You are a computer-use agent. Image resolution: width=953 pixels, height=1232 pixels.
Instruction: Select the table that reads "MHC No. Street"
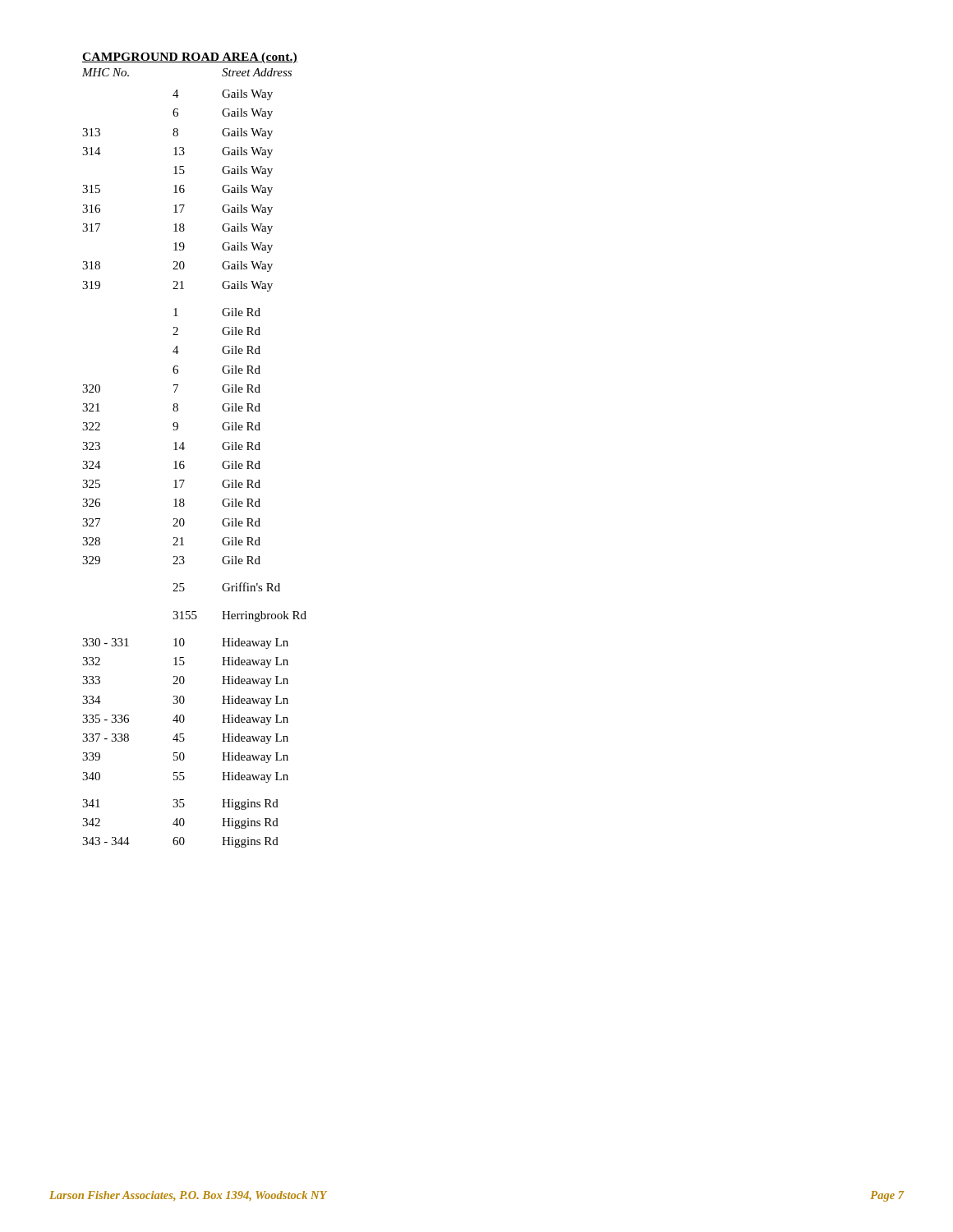[x=288, y=458]
